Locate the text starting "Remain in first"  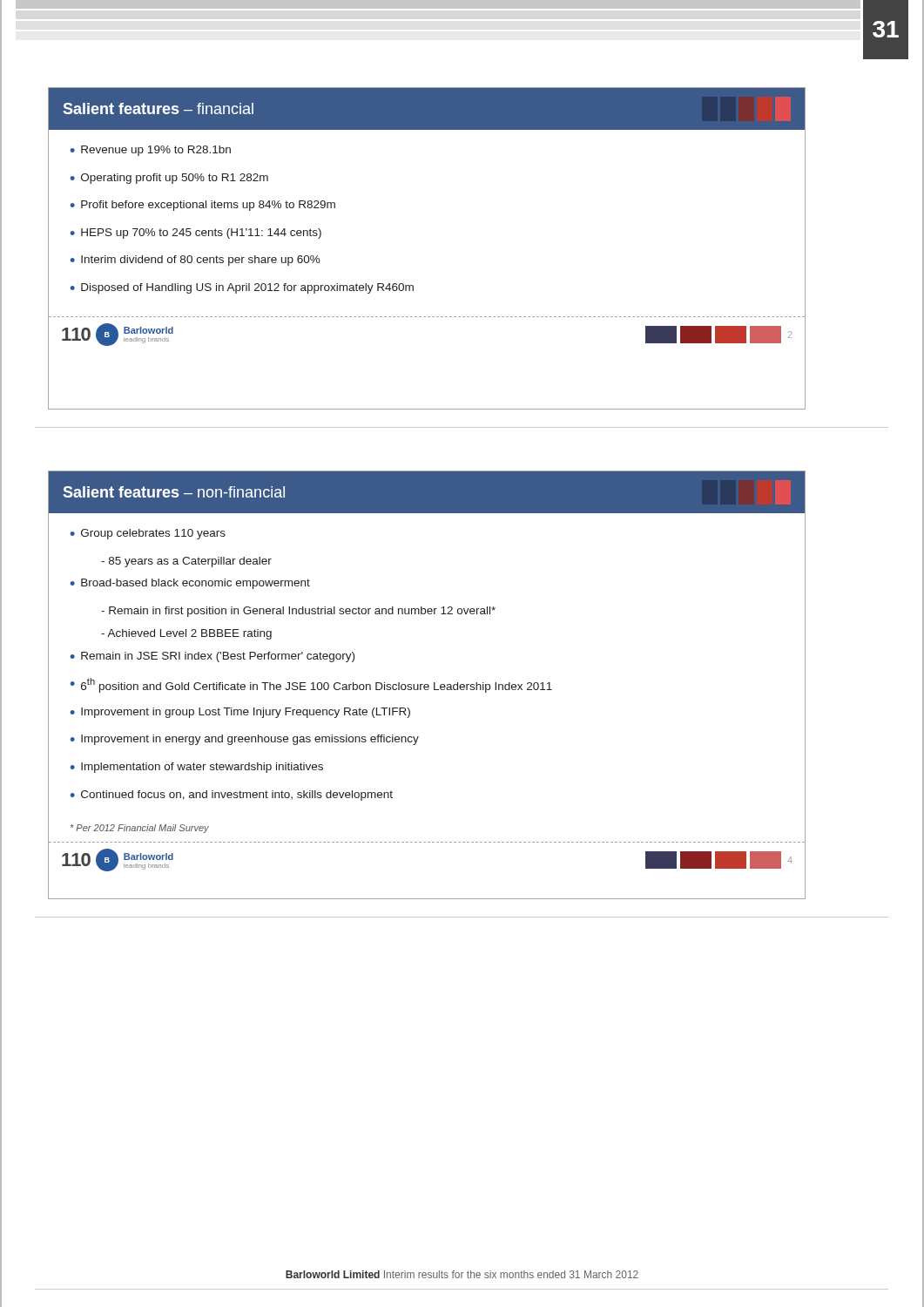click(302, 610)
